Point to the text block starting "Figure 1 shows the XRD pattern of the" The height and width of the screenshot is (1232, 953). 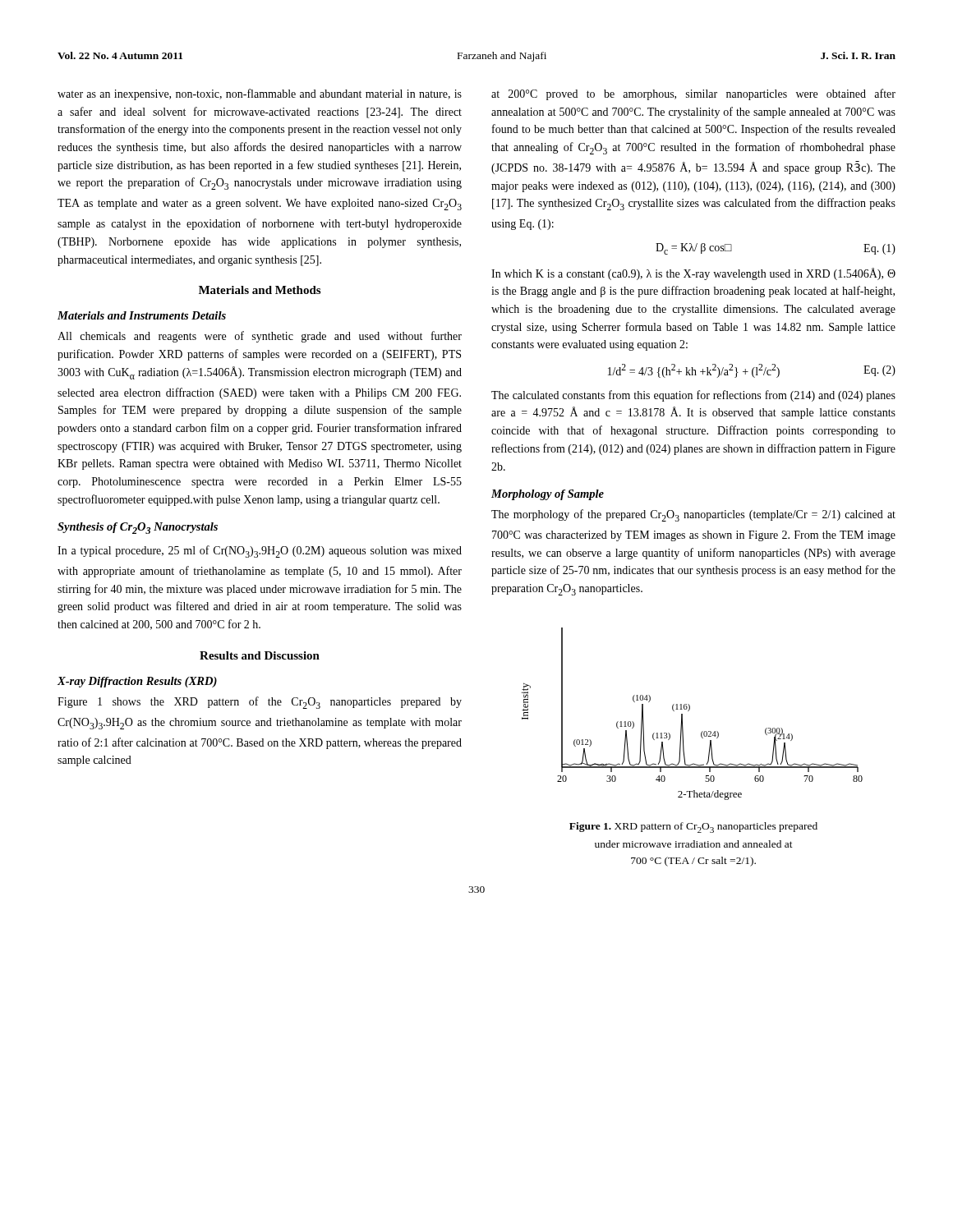(260, 731)
